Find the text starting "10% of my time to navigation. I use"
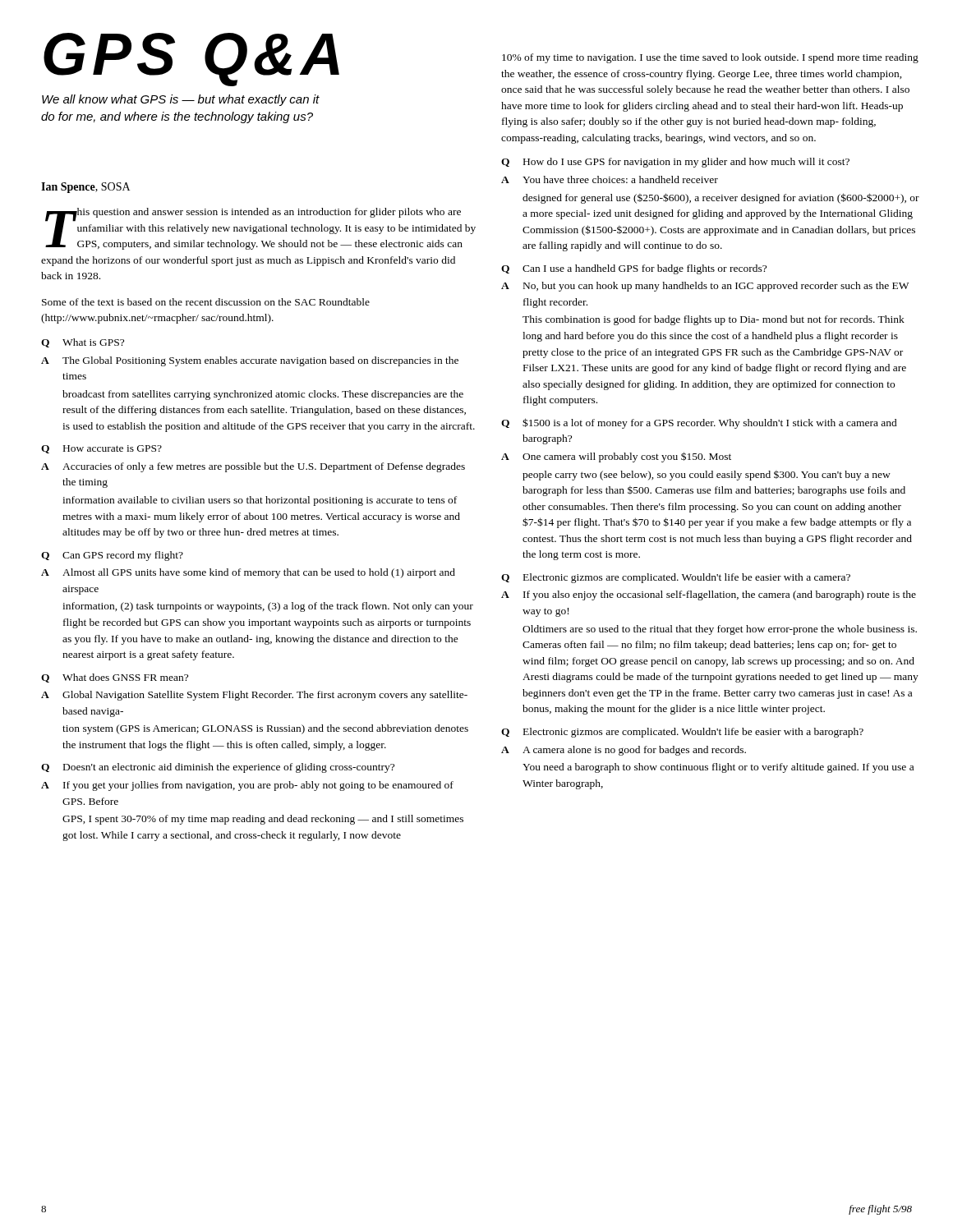The width and height of the screenshot is (953, 1232). click(710, 97)
